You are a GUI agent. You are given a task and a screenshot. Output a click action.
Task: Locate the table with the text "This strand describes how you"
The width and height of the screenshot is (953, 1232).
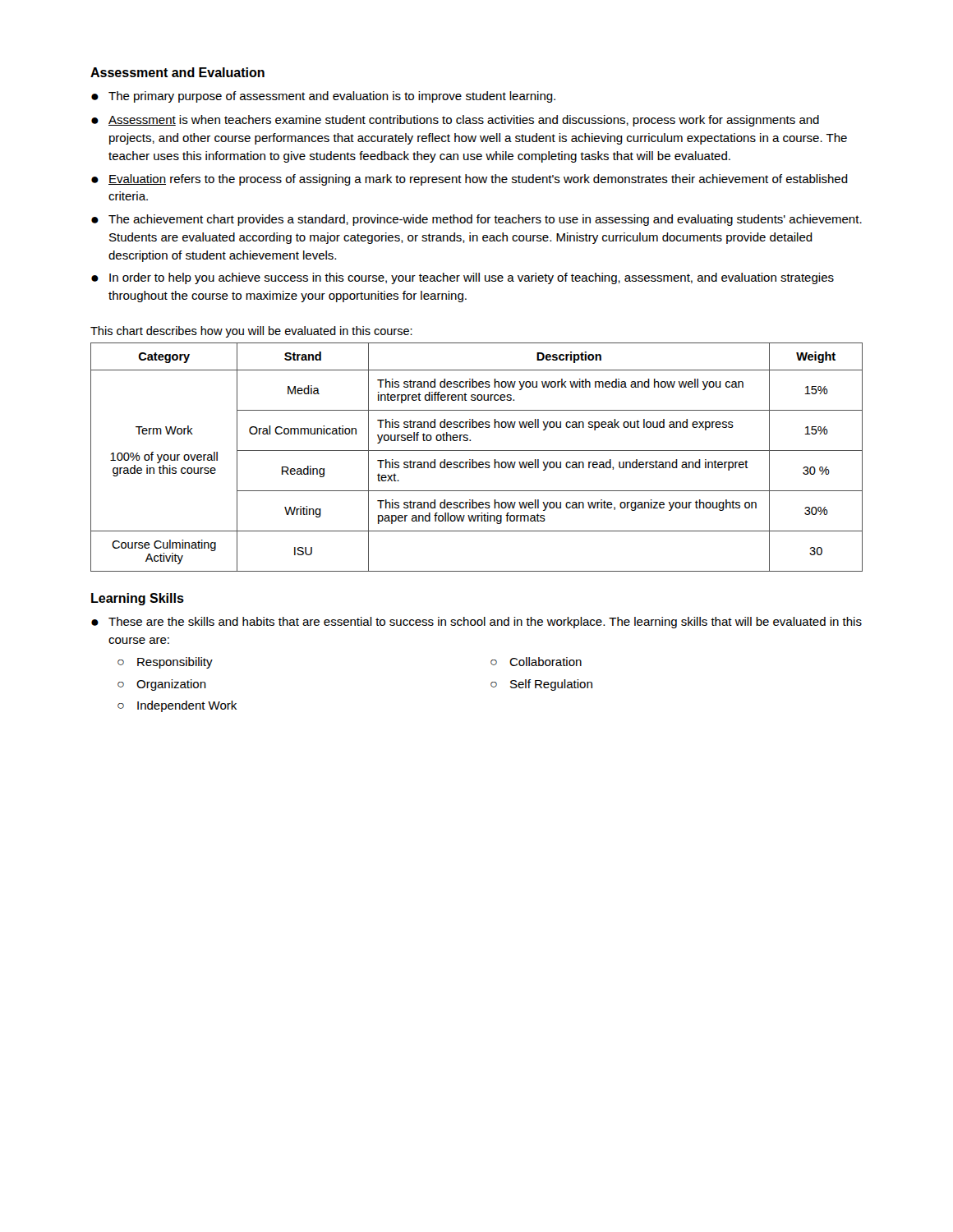(x=476, y=457)
